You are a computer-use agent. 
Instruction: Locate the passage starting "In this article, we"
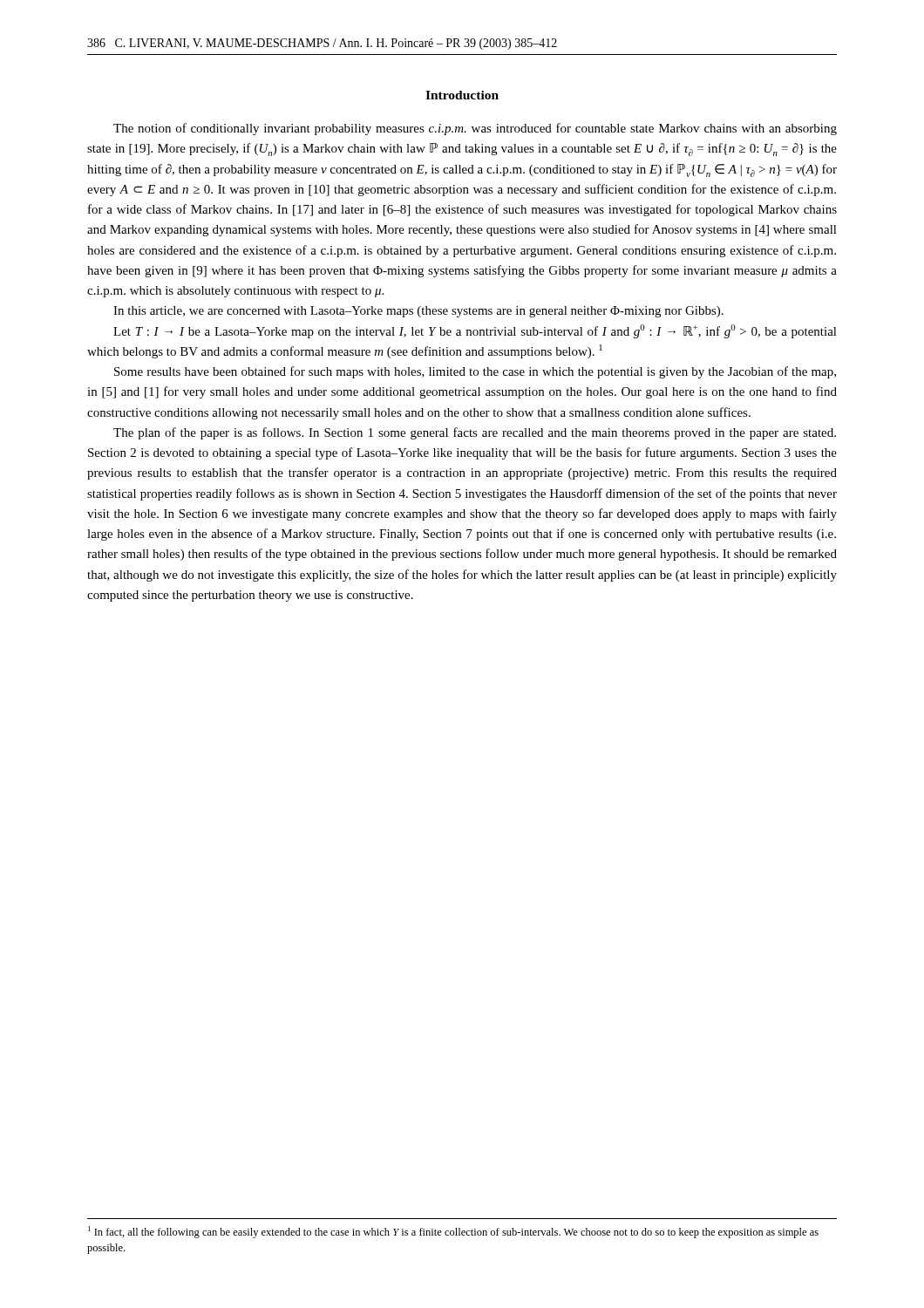[x=419, y=311]
